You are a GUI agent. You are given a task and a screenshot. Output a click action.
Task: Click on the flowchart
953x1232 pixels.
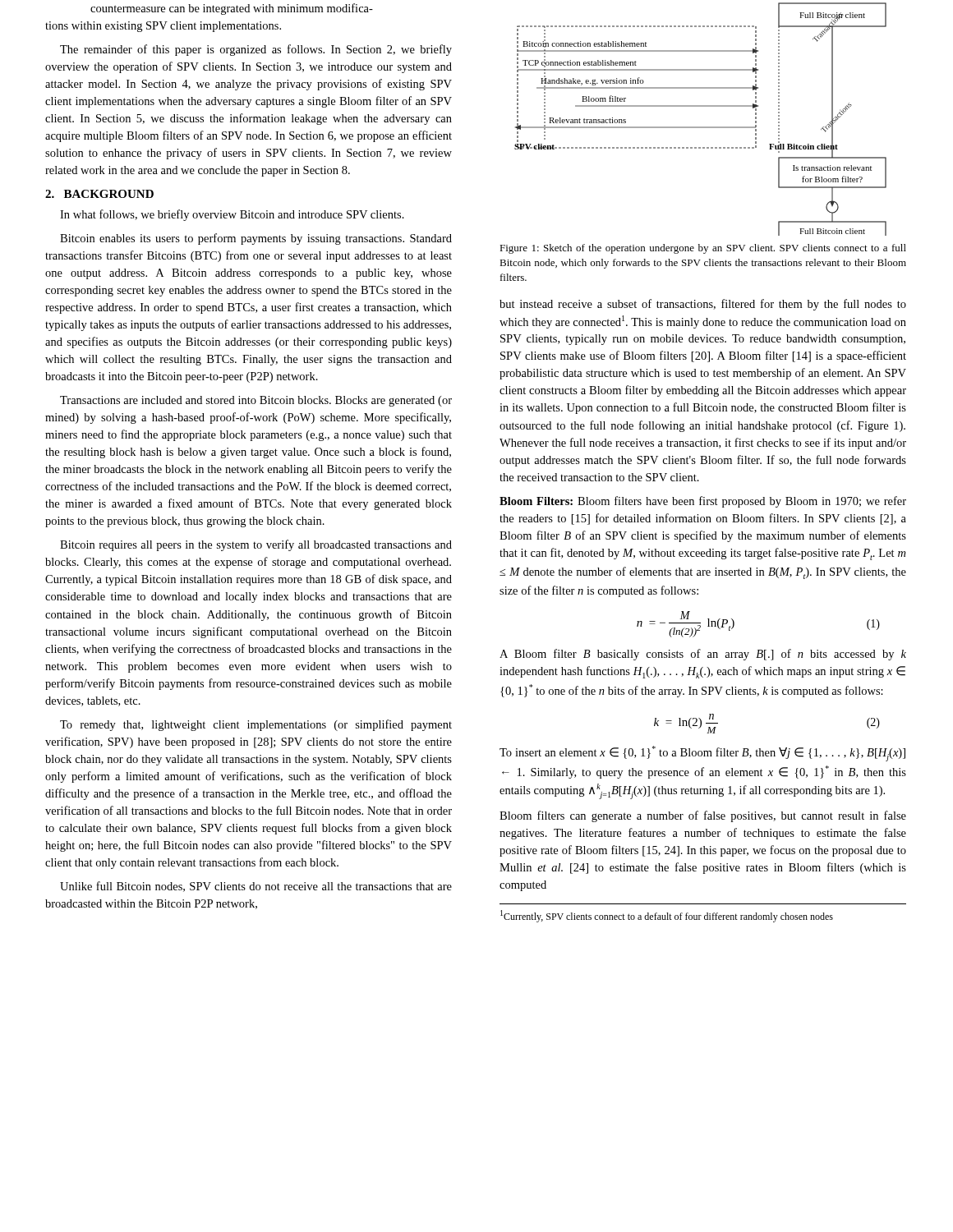coord(703,119)
